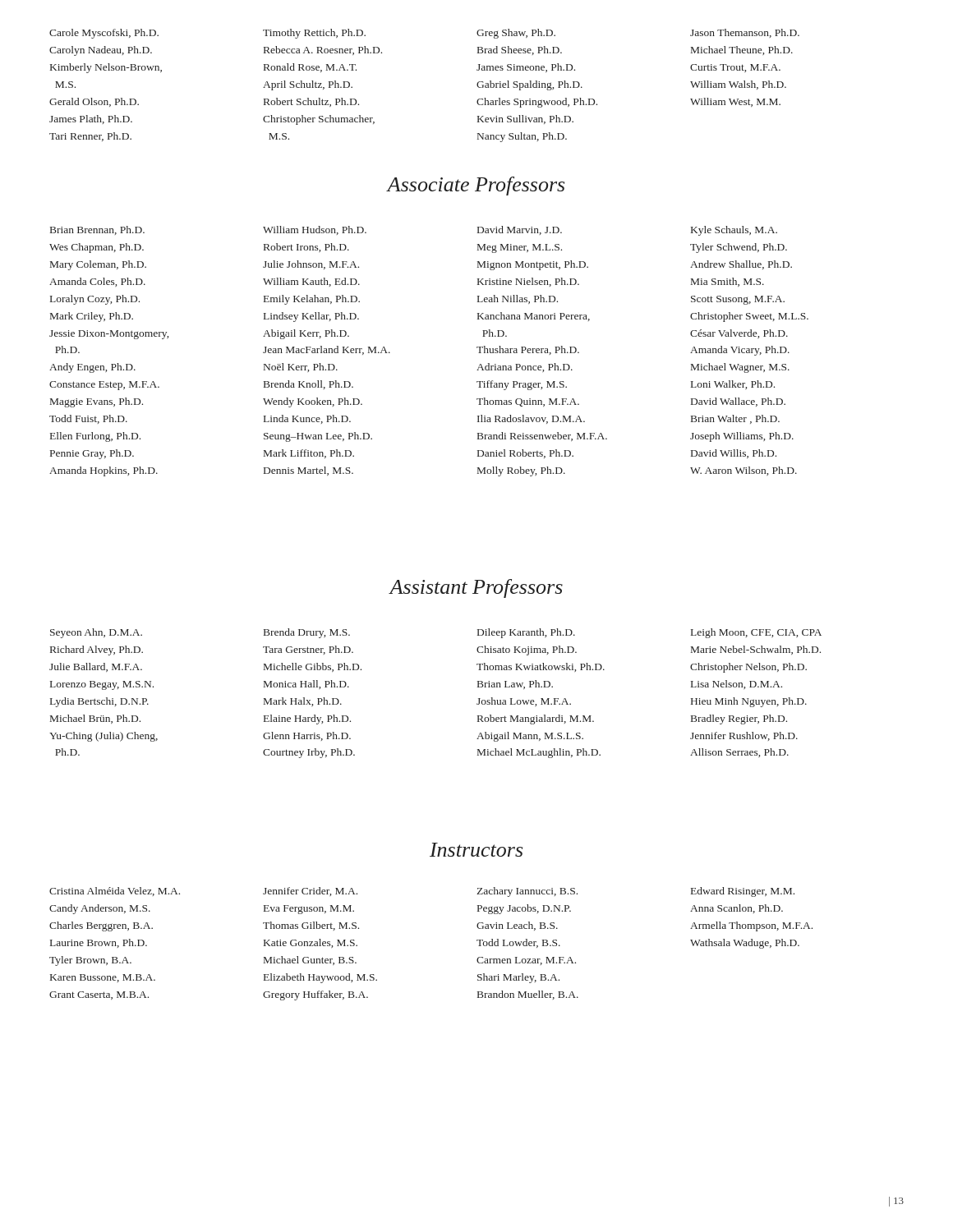Viewport: 953px width, 1232px height.
Task: Select the element starting "Edward Risinger, M.M. Anna Scanlon,"
Action: [x=752, y=916]
